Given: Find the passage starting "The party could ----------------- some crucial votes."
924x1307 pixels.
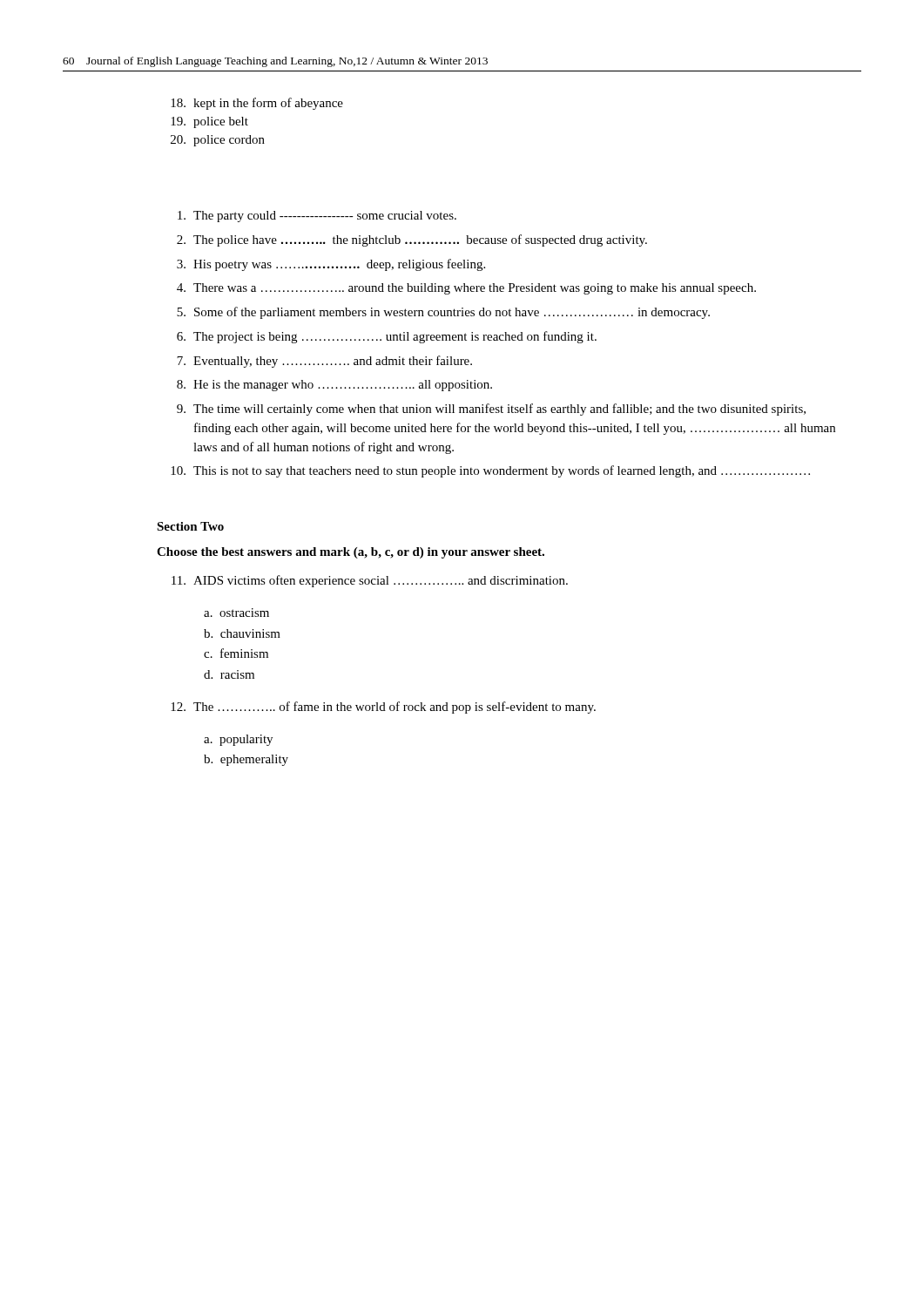Looking at the screenshot, I should click(x=317, y=217).
